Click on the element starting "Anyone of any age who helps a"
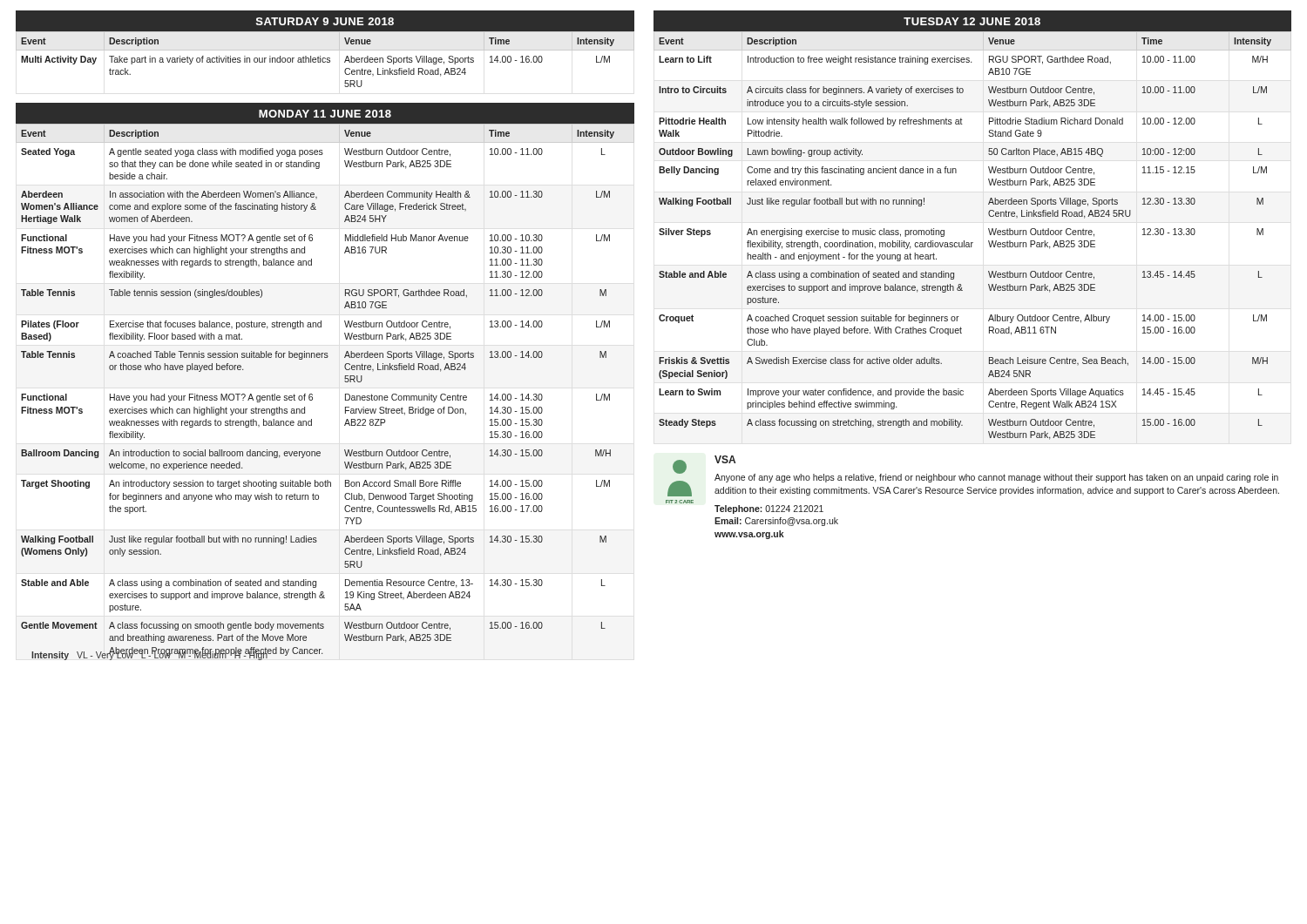 coord(997,484)
